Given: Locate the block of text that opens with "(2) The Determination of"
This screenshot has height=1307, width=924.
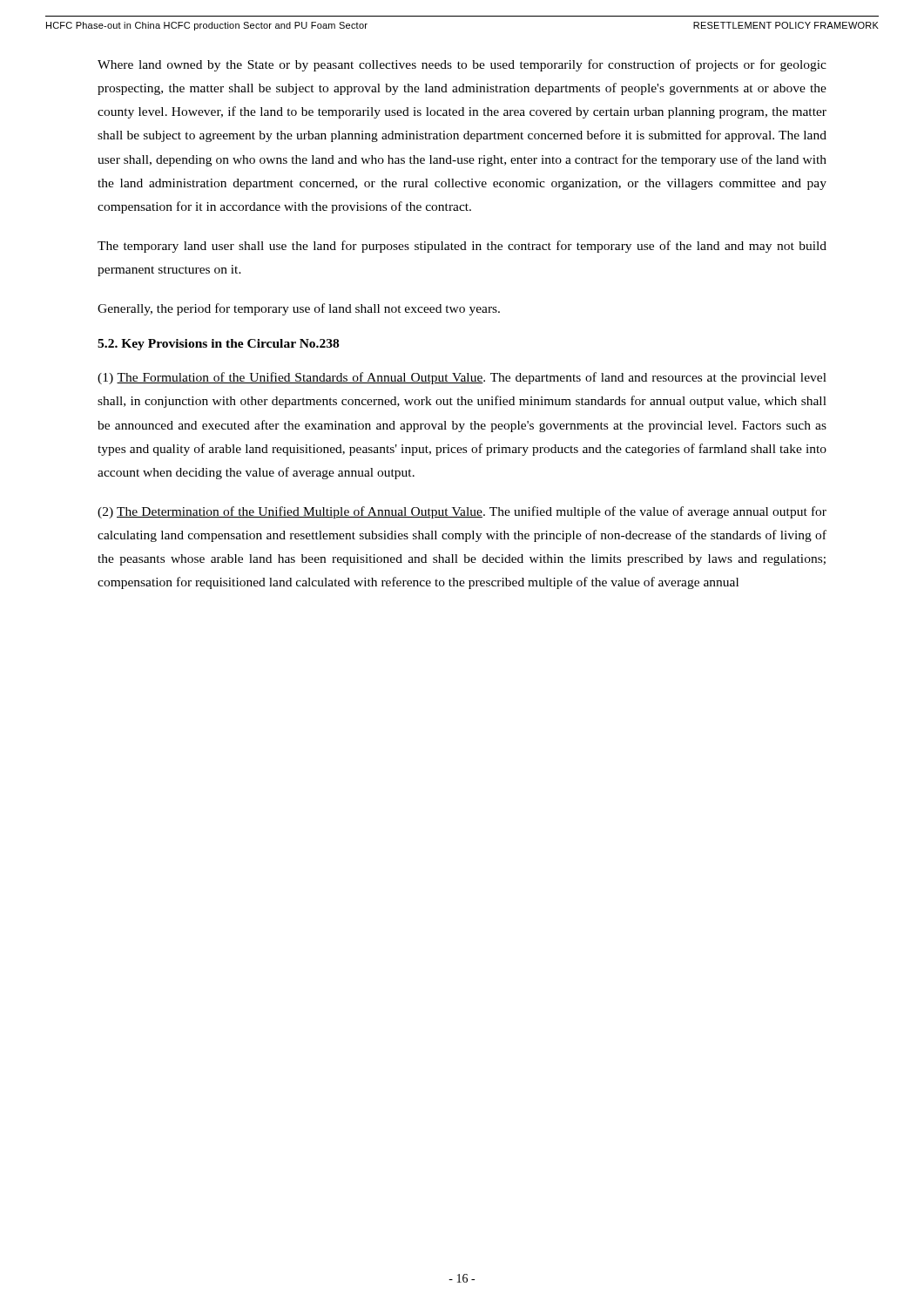Looking at the screenshot, I should coord(462,546).
